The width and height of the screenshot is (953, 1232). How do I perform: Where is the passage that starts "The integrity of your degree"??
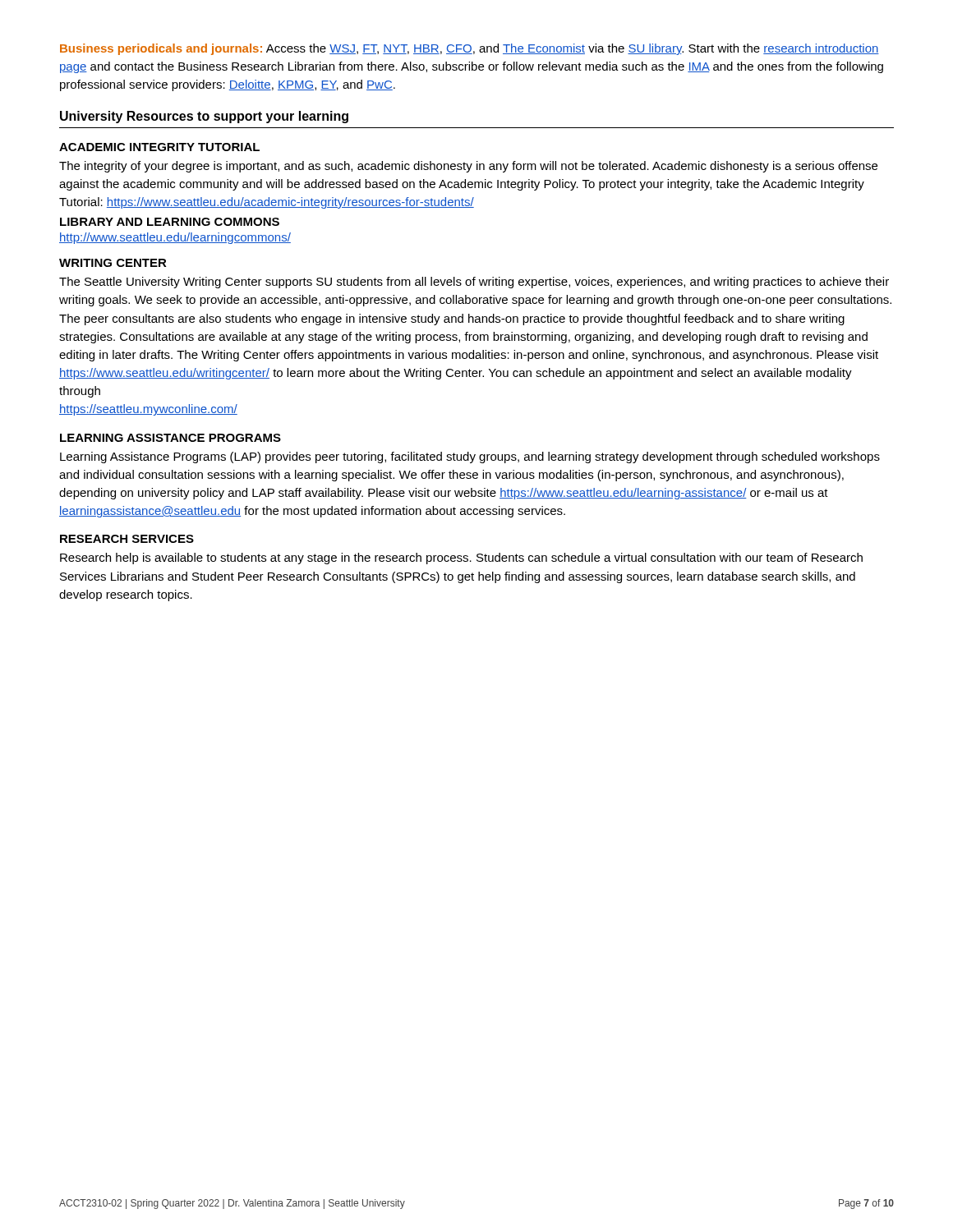(x=469, y=183)
